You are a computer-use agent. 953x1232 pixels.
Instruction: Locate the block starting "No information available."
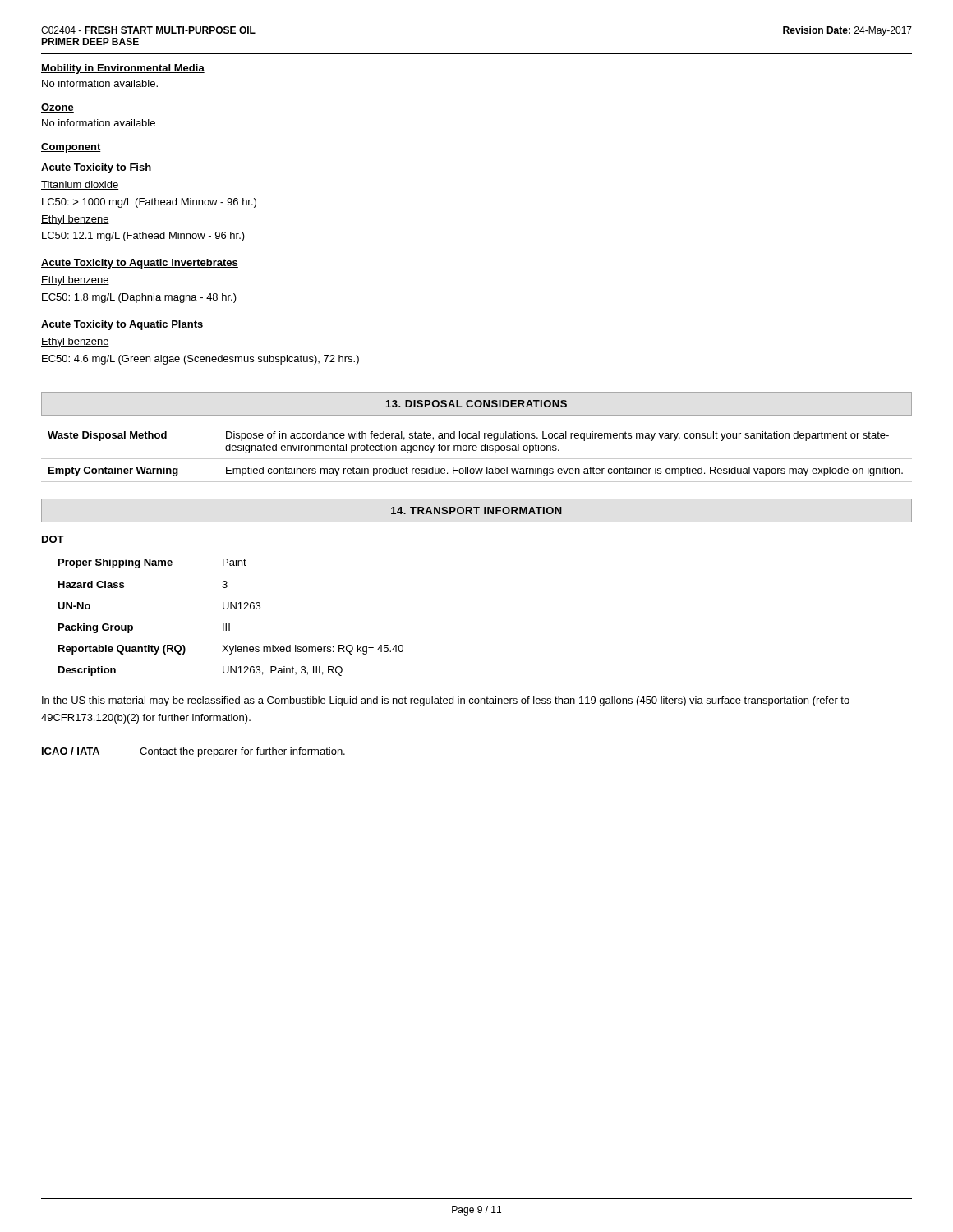100,83
